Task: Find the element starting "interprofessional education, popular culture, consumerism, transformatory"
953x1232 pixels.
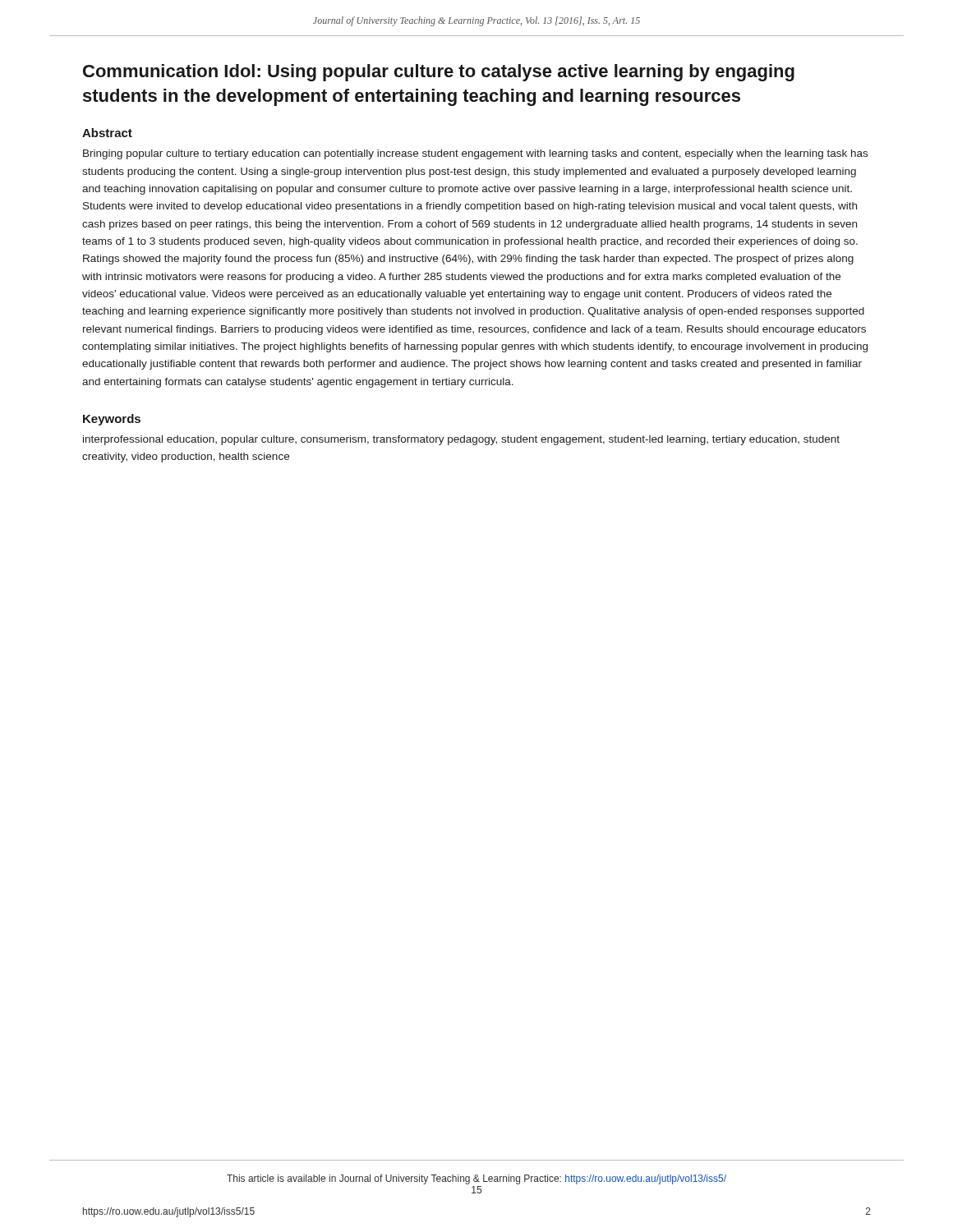Action: (x=476, y=448)
